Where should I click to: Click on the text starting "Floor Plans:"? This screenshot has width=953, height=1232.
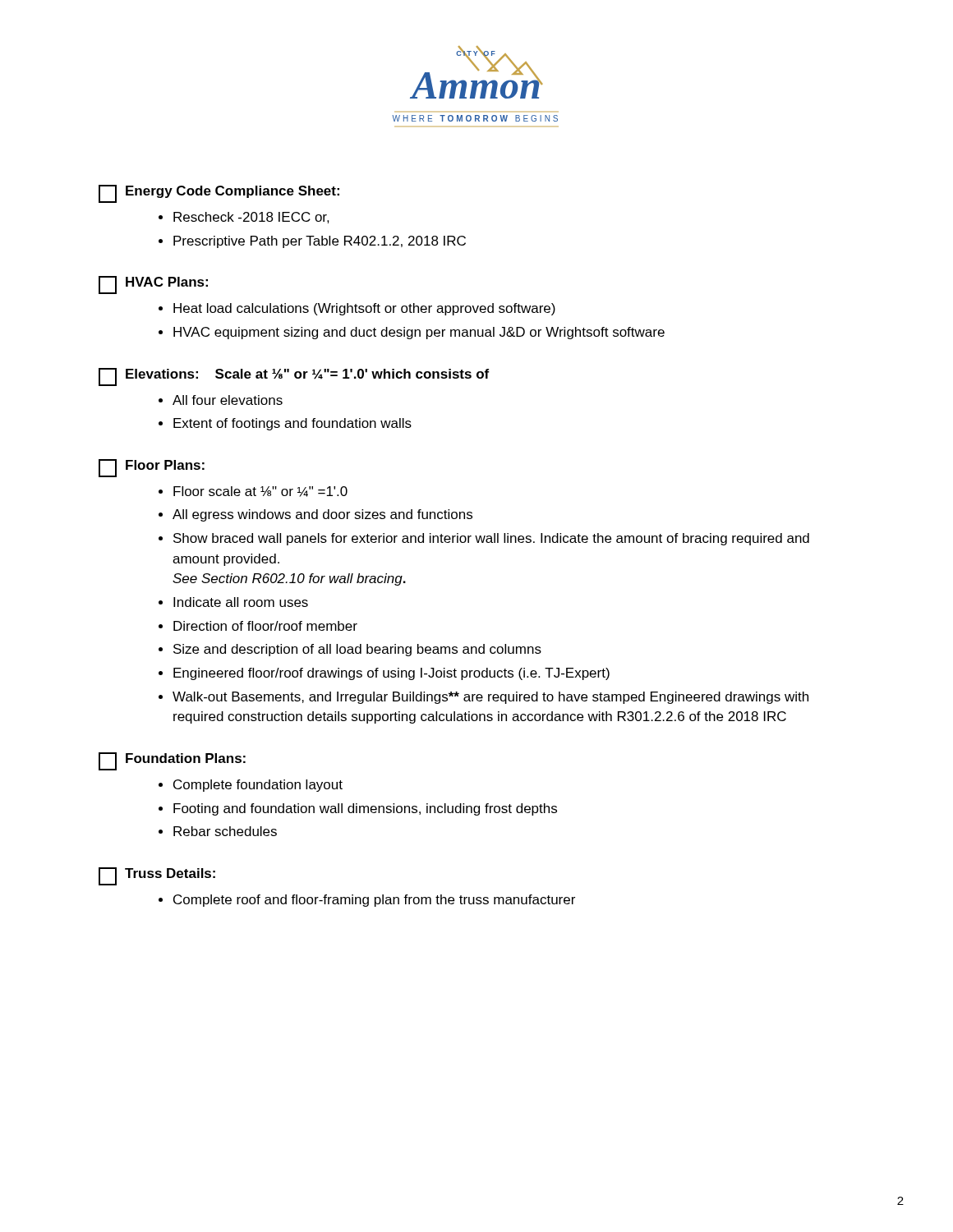152,467
